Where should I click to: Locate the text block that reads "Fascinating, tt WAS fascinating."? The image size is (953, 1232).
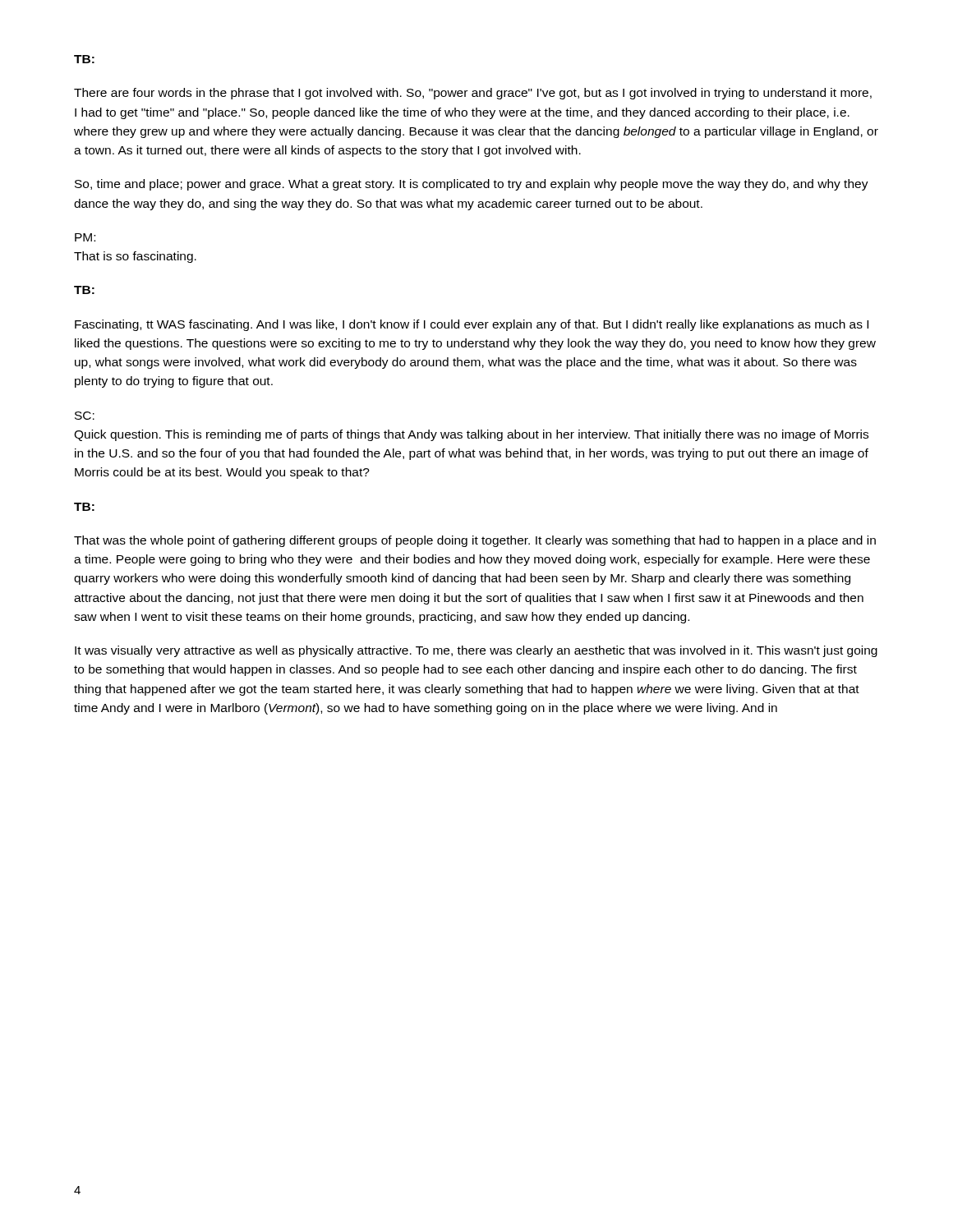[x=475, y=352]
